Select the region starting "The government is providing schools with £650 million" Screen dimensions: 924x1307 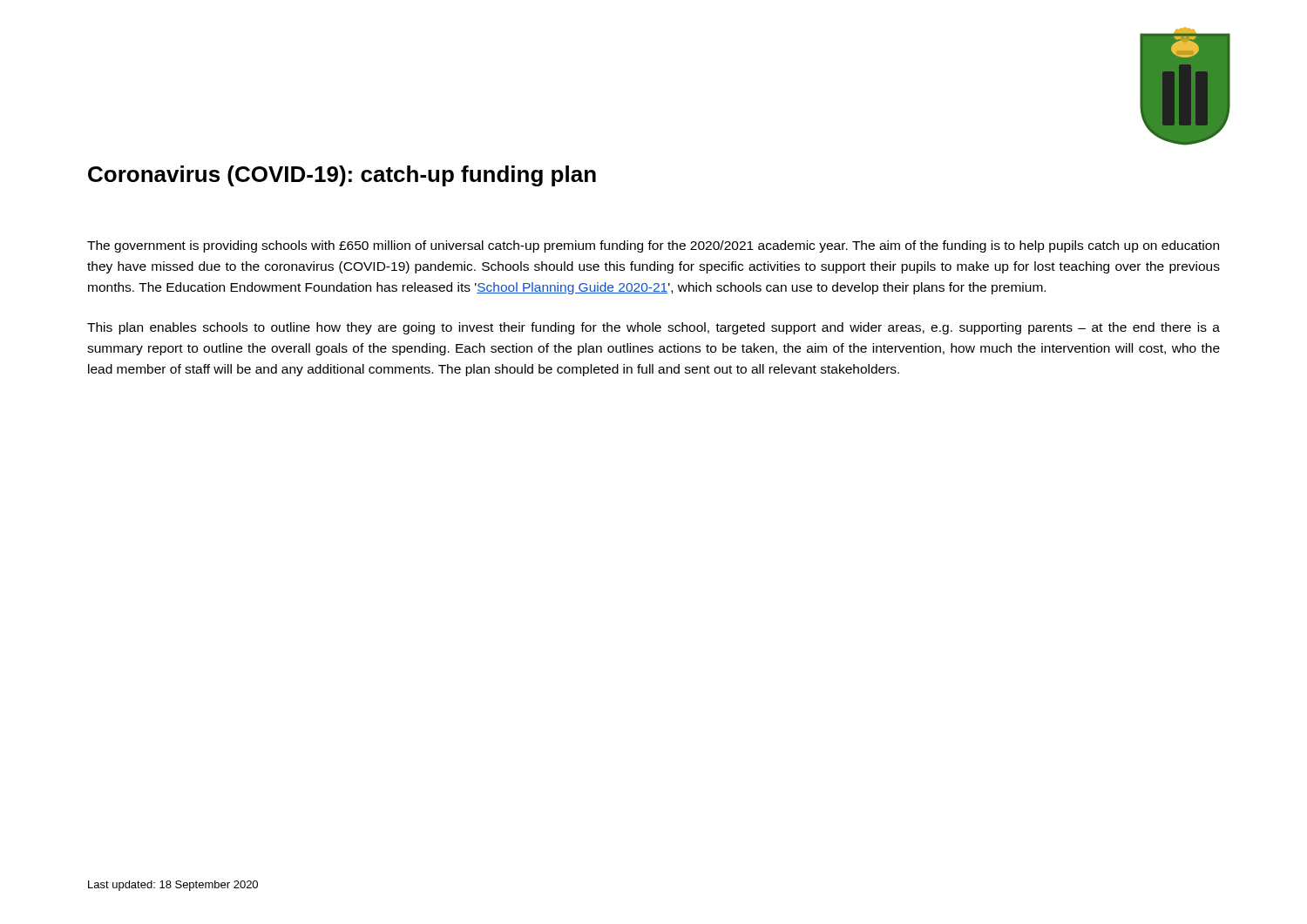click(x=653, y=246)
